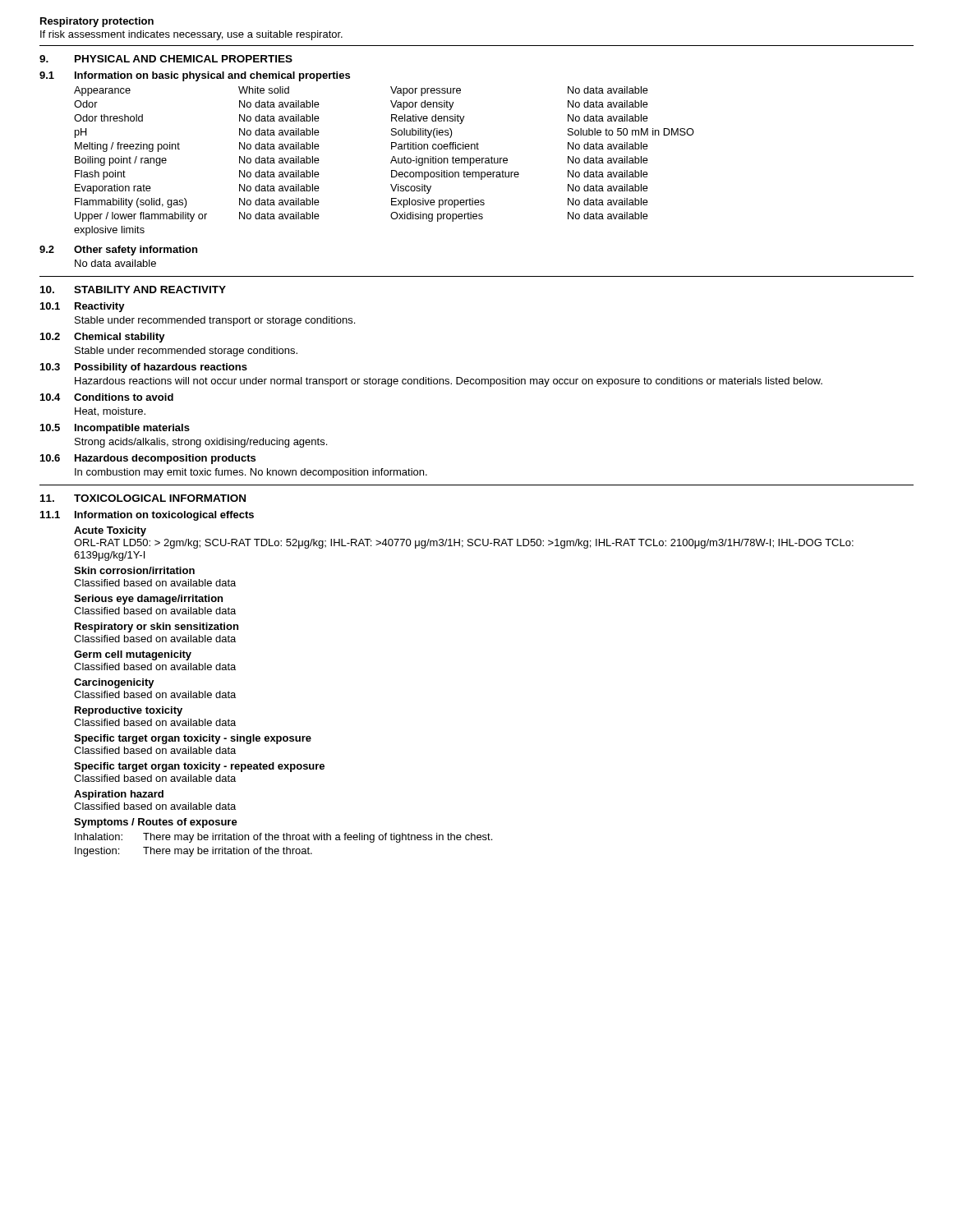
Task: Locate the section header that reads "10.2 Chemical stability"
Action: tap(102, 337)
